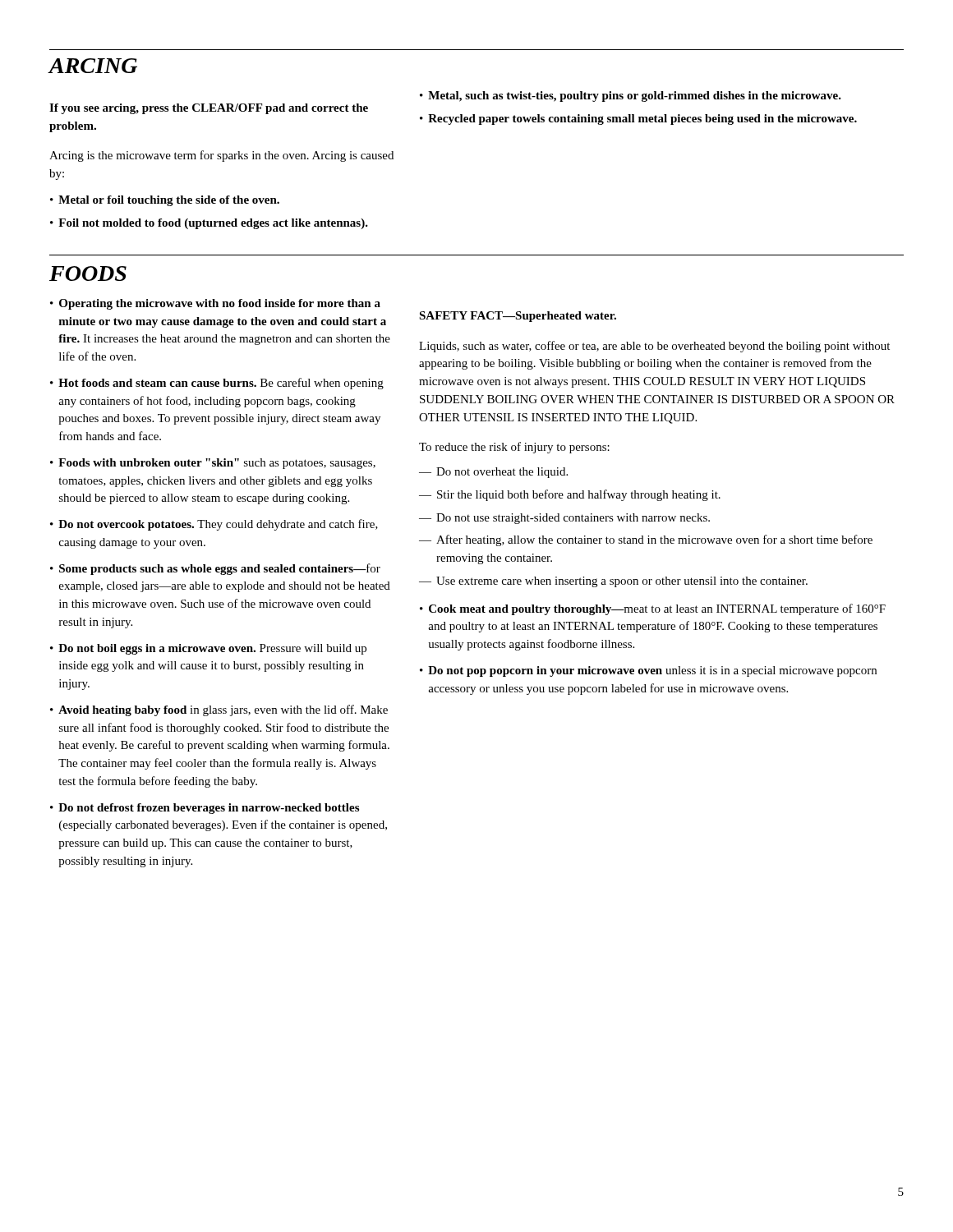
Task: Point to the block beginning "• Cook meat and poultry"
Action: point(661,627)
